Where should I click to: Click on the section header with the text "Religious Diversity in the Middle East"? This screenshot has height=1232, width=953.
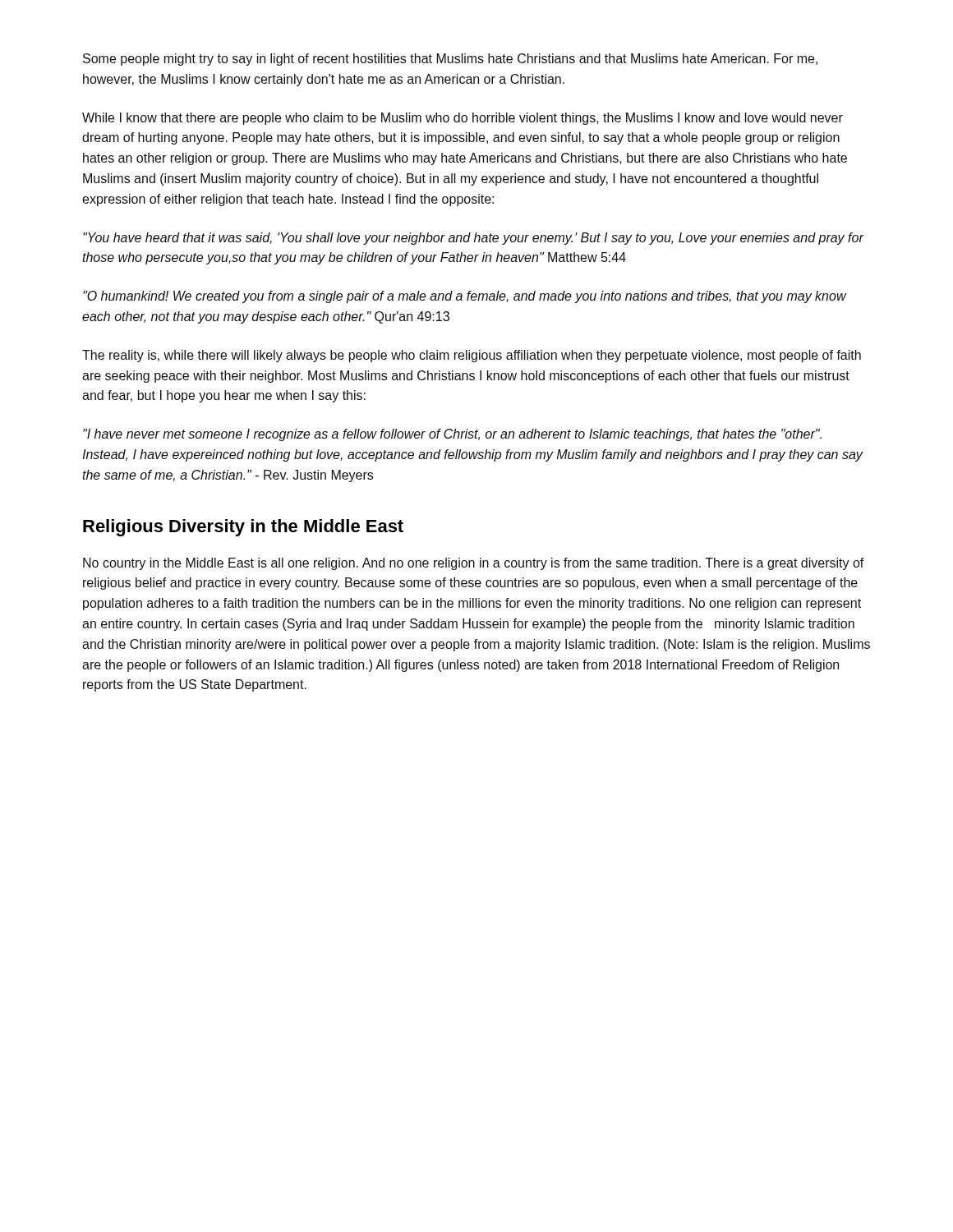point(243,526)
